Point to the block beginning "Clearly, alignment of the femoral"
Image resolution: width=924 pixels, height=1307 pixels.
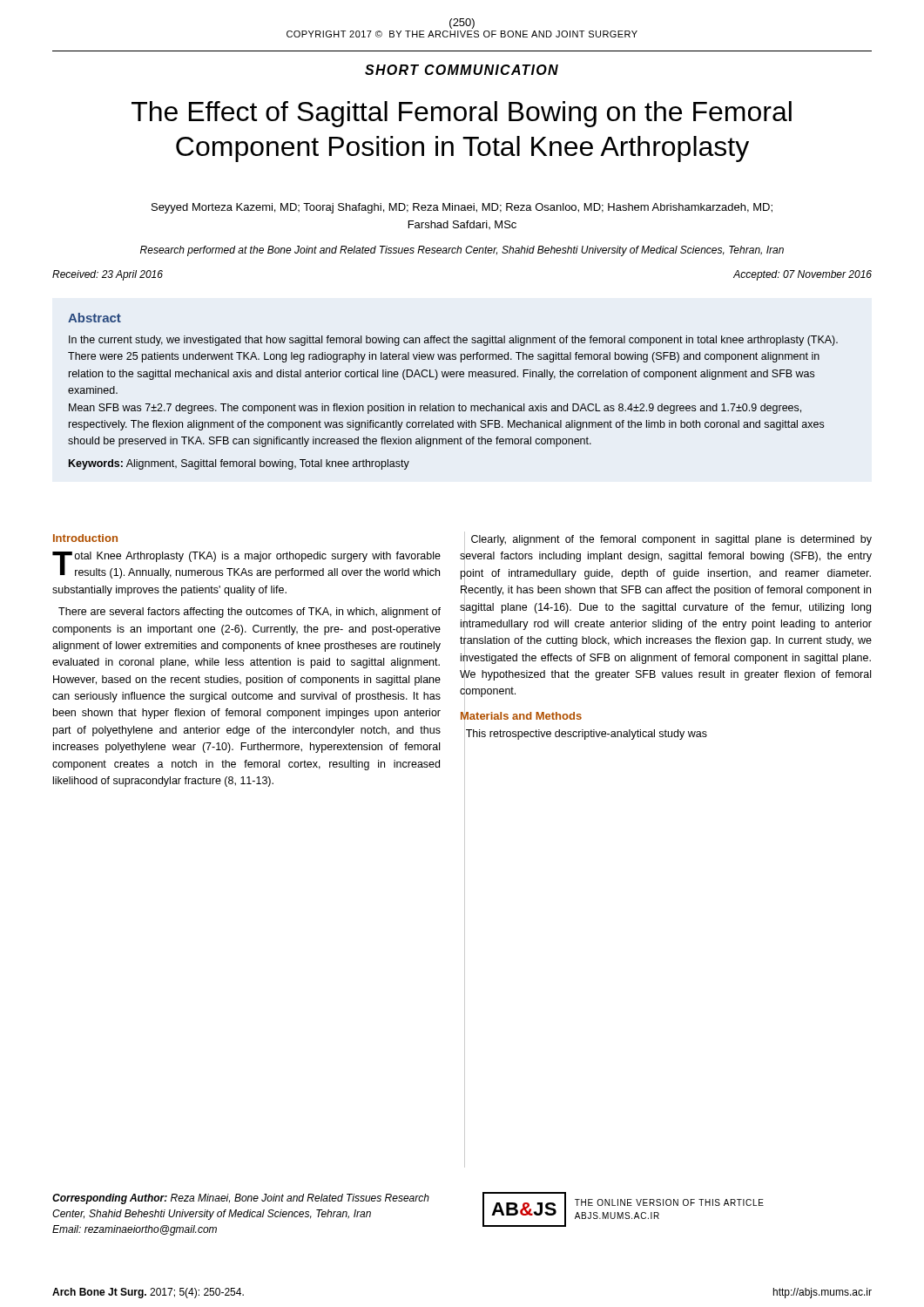pos(666,615)
